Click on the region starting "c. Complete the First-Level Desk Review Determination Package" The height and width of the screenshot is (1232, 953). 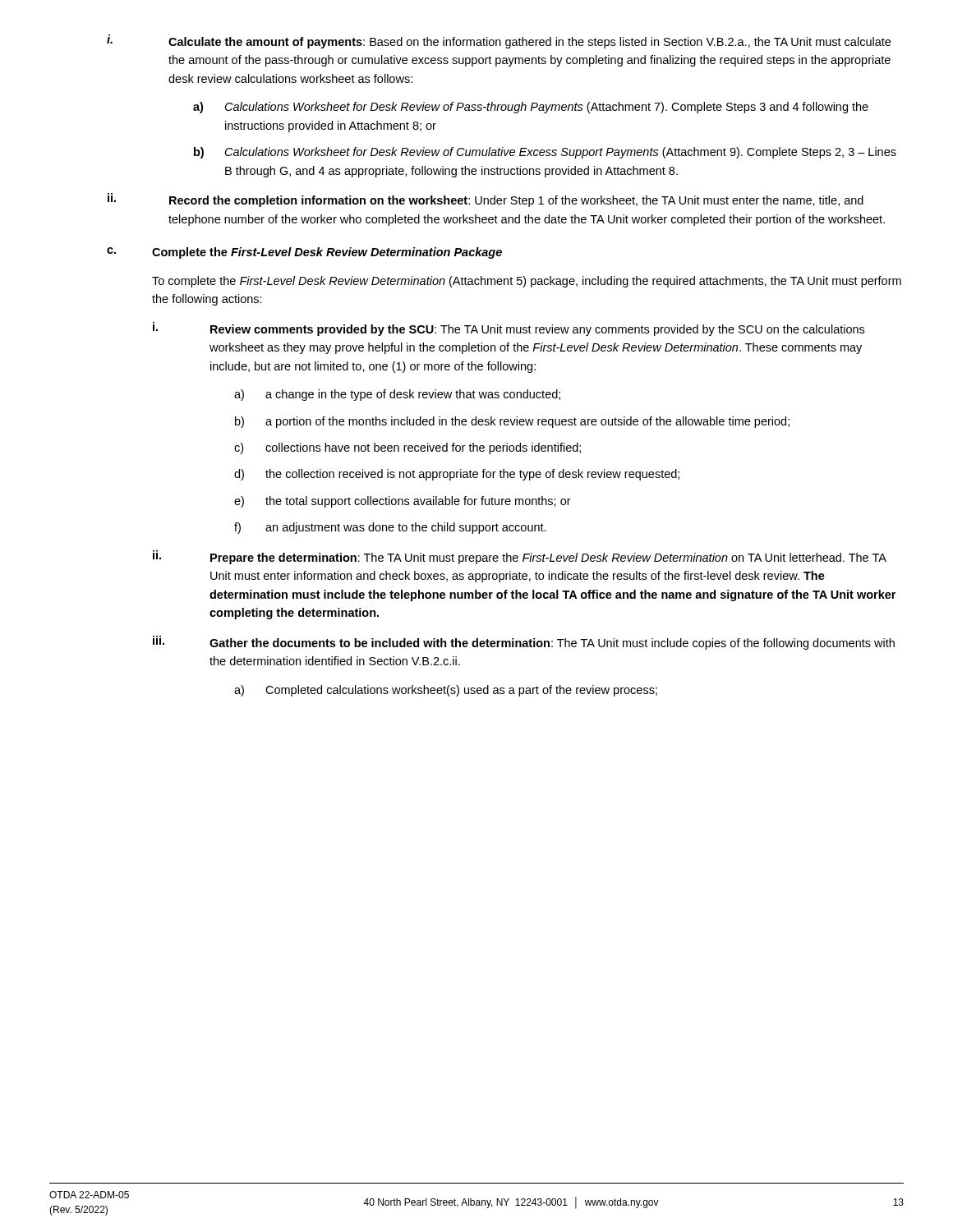[505, 253]
